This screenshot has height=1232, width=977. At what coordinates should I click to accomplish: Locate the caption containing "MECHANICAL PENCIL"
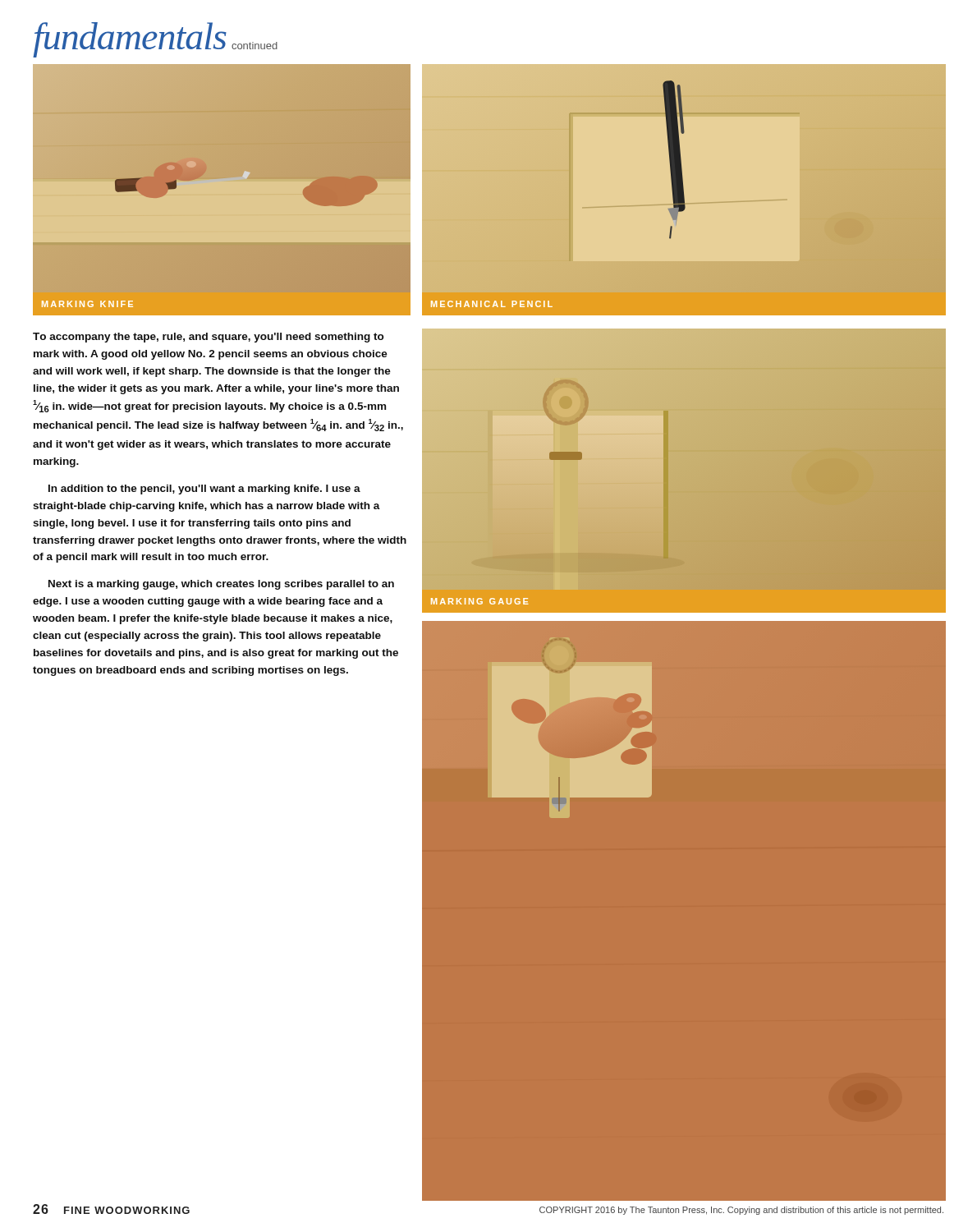point(492,304)
